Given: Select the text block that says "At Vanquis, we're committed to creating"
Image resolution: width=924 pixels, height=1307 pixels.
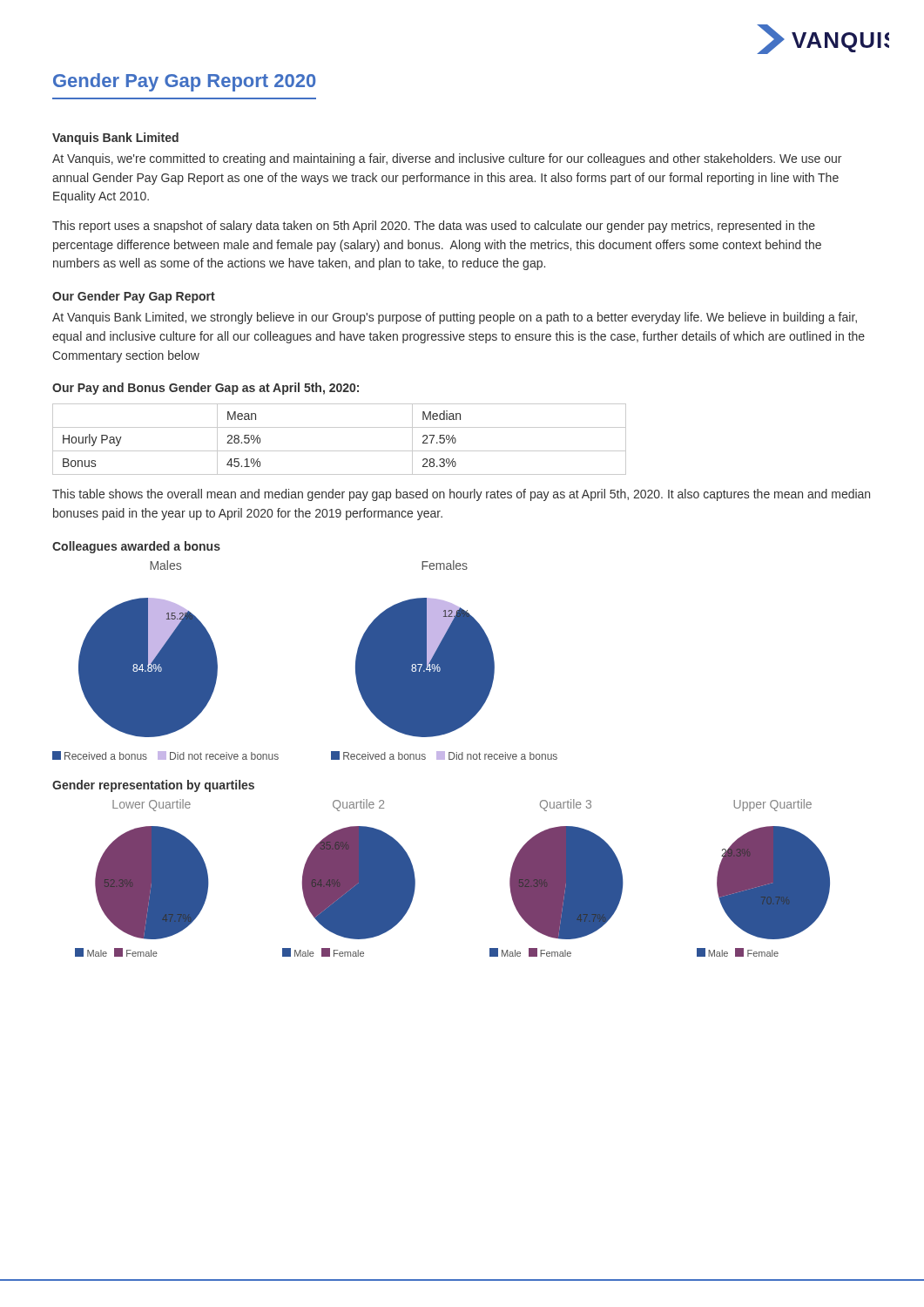Looking at the screenshot, I should (447, 177).
